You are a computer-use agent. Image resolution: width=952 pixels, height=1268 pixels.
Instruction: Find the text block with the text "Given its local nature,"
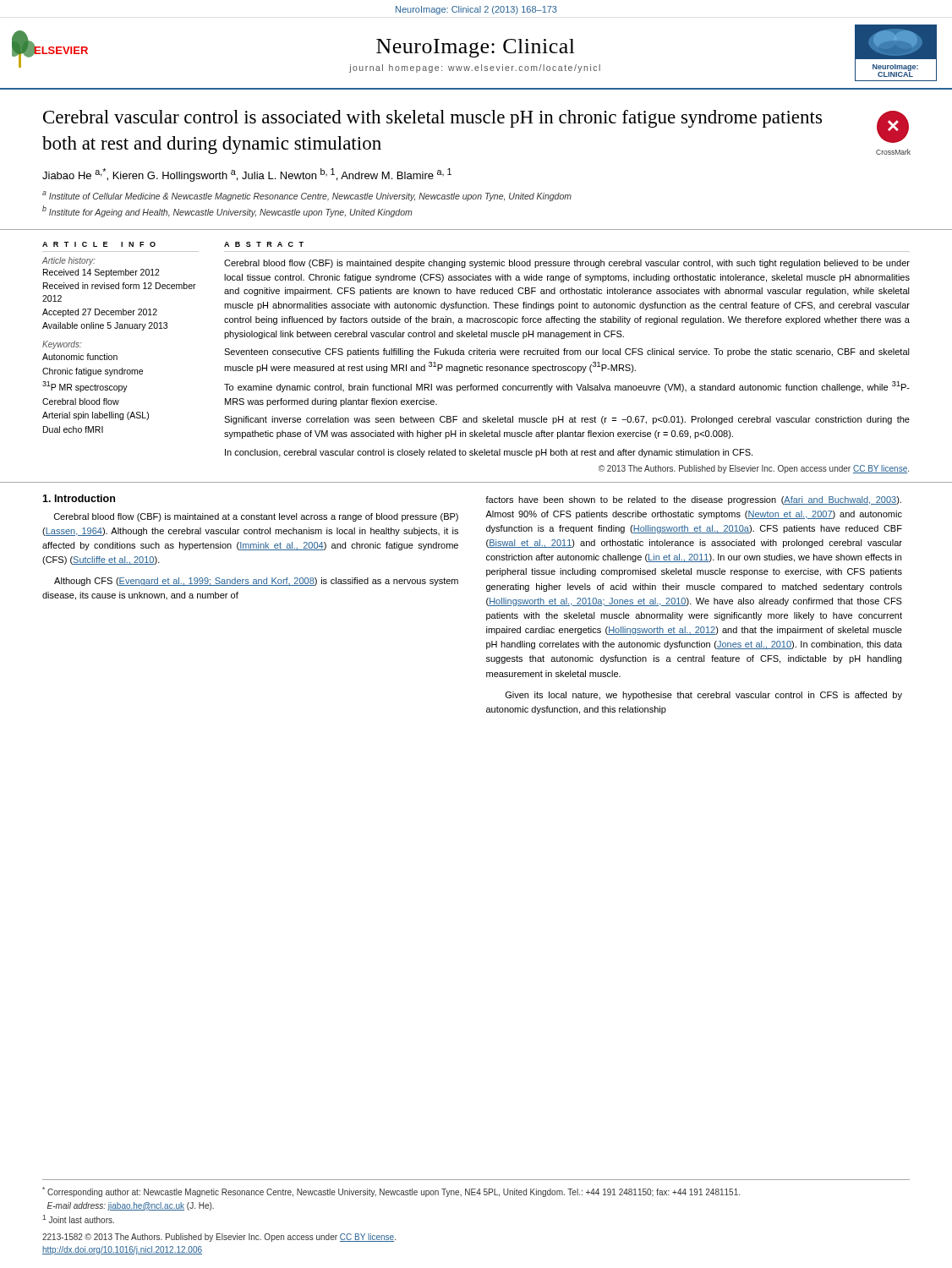pos(694,702)
